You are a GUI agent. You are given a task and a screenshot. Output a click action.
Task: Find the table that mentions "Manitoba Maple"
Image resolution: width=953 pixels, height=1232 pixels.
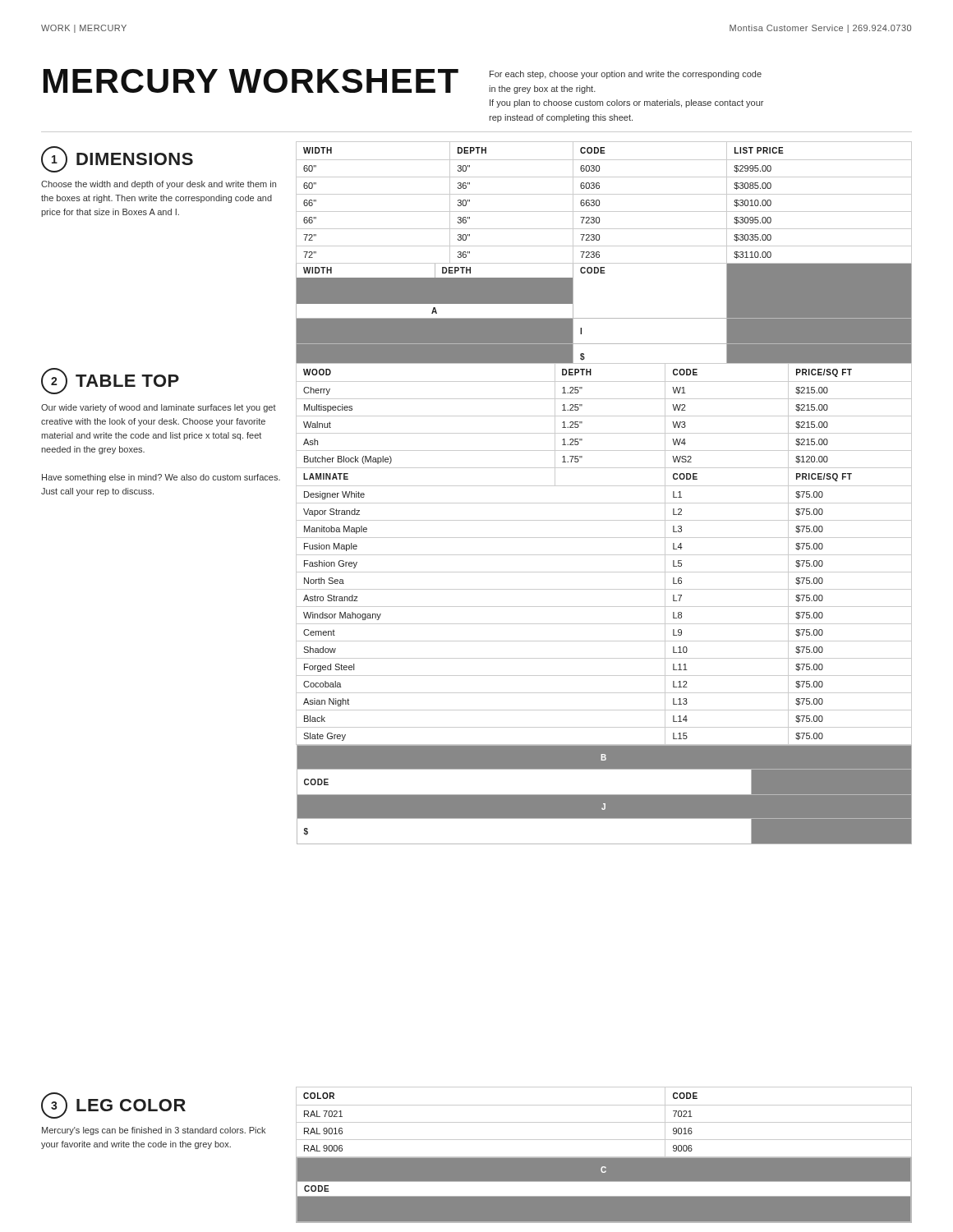coord(604,604)
